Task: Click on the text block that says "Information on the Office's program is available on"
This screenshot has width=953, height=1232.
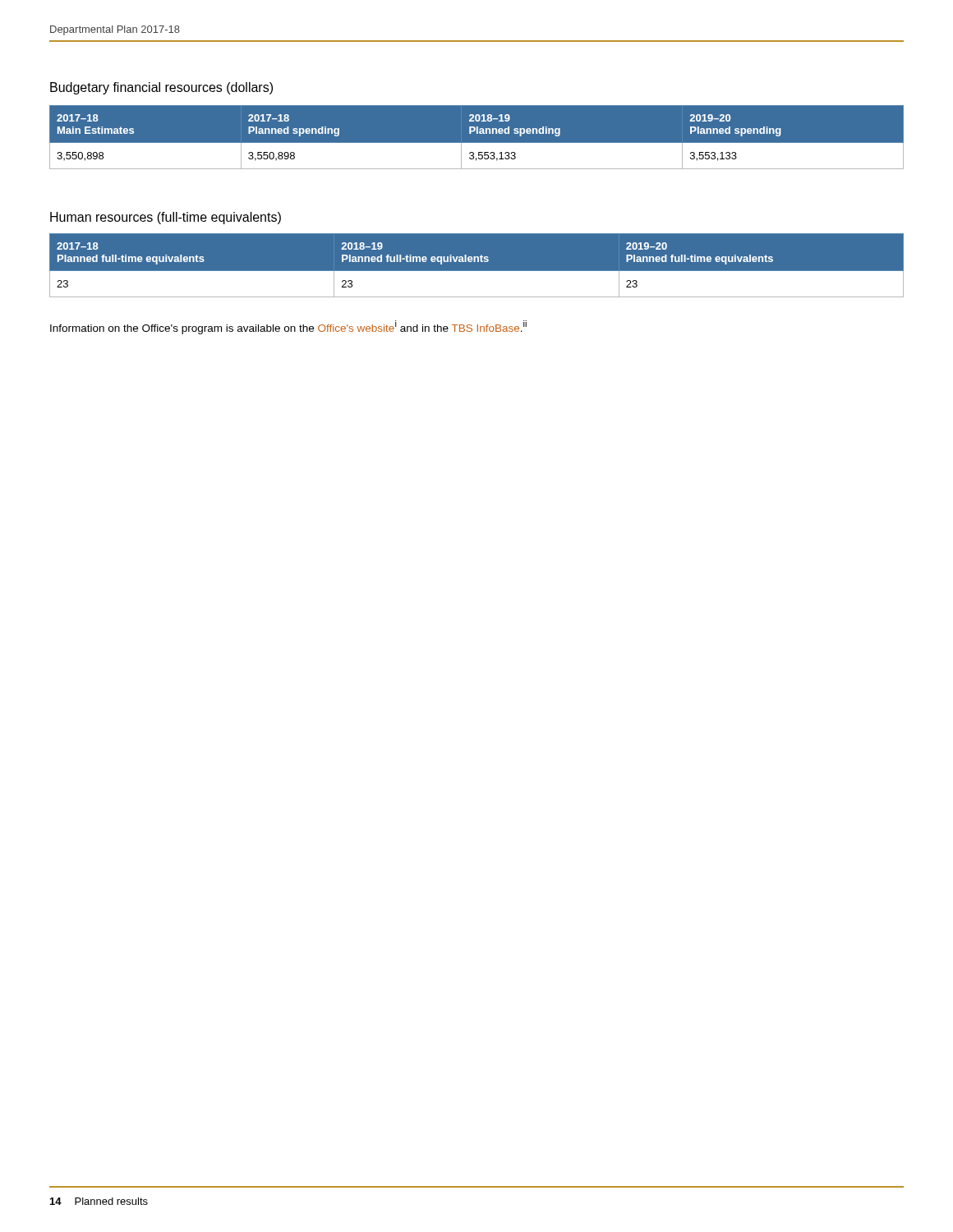Action: tap(288, 326)
